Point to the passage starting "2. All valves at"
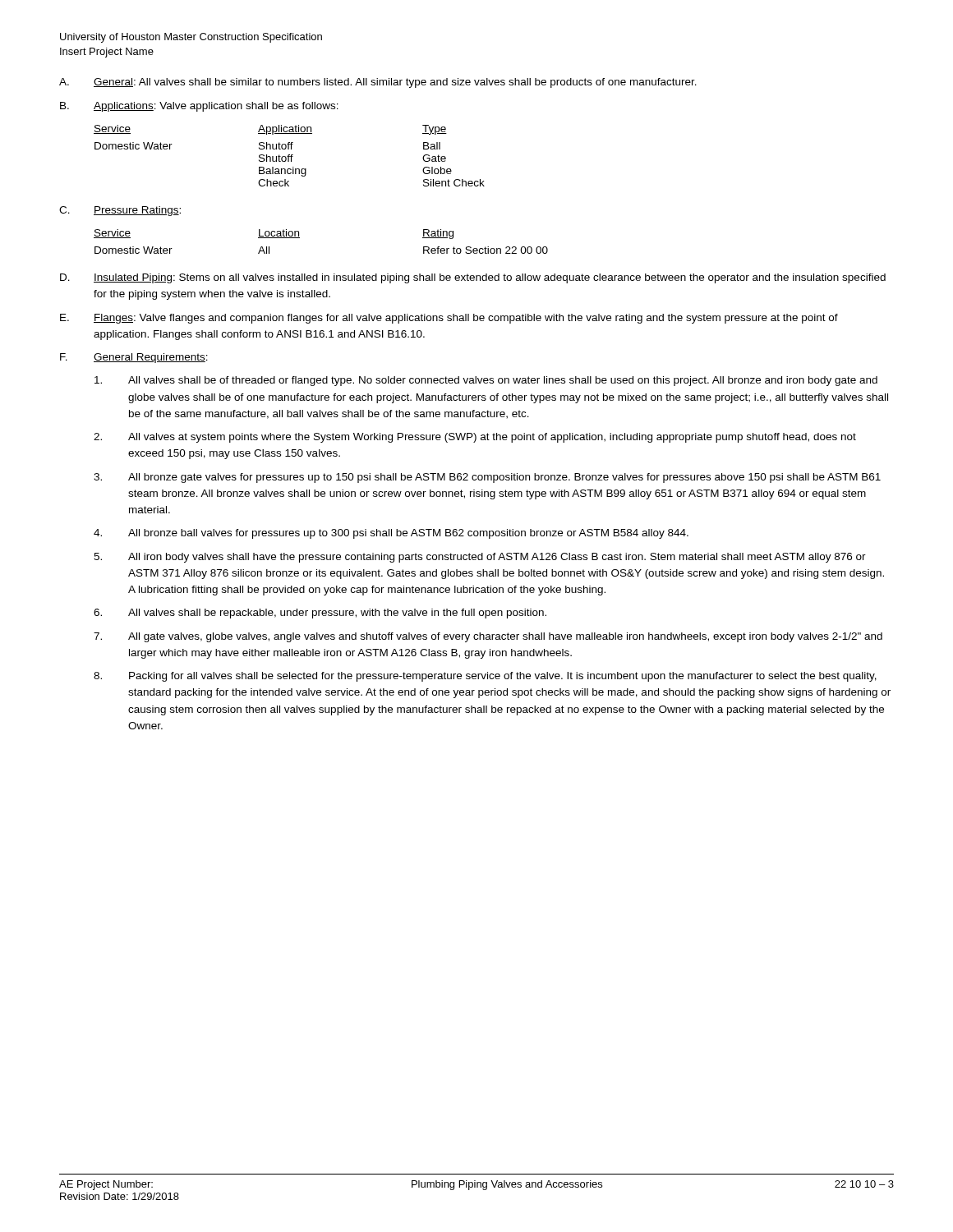 [x=494, y=445]
